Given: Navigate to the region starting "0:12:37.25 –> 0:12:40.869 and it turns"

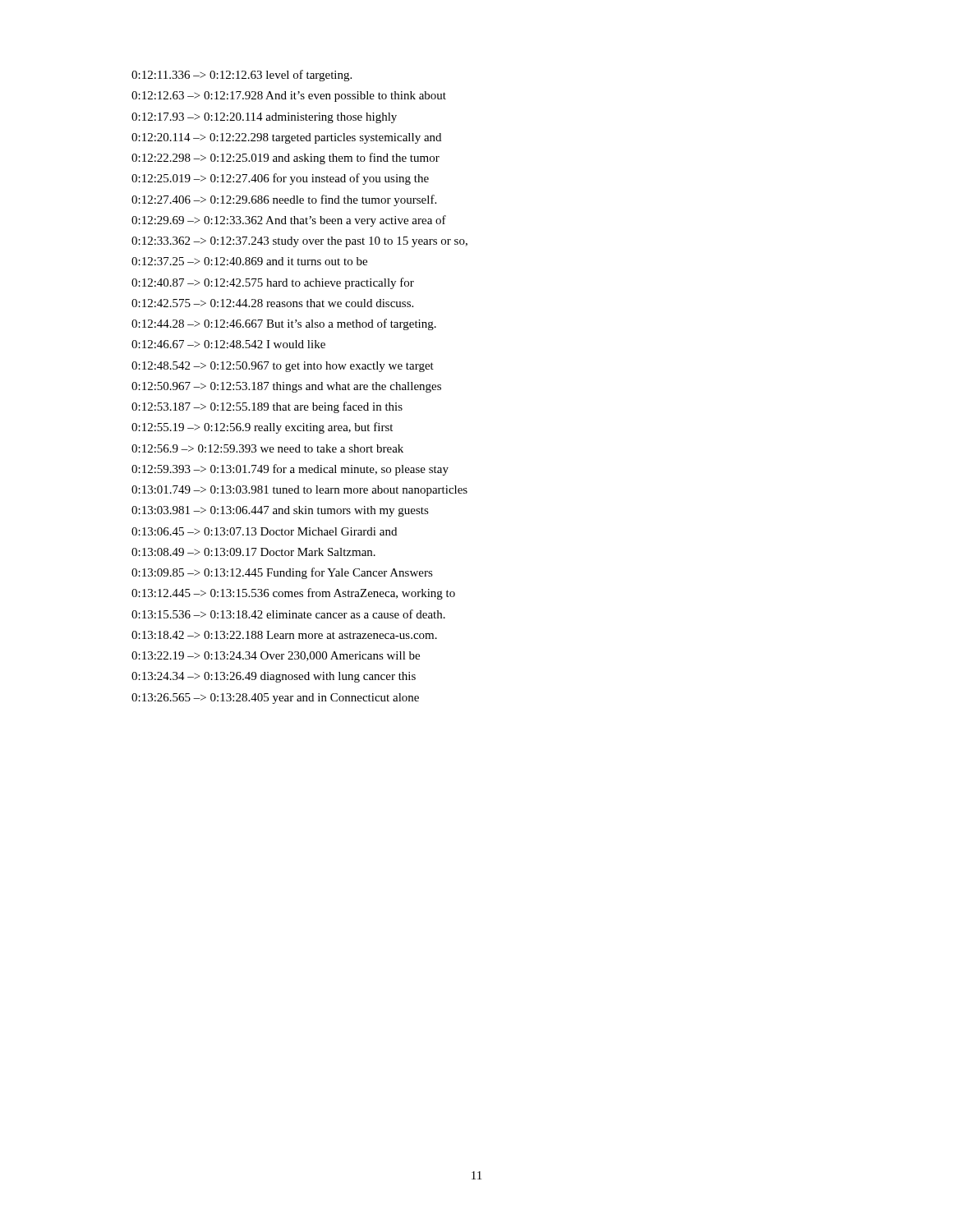Looking at the screenshot, I should pyautogui.click(x=250, y=261).
